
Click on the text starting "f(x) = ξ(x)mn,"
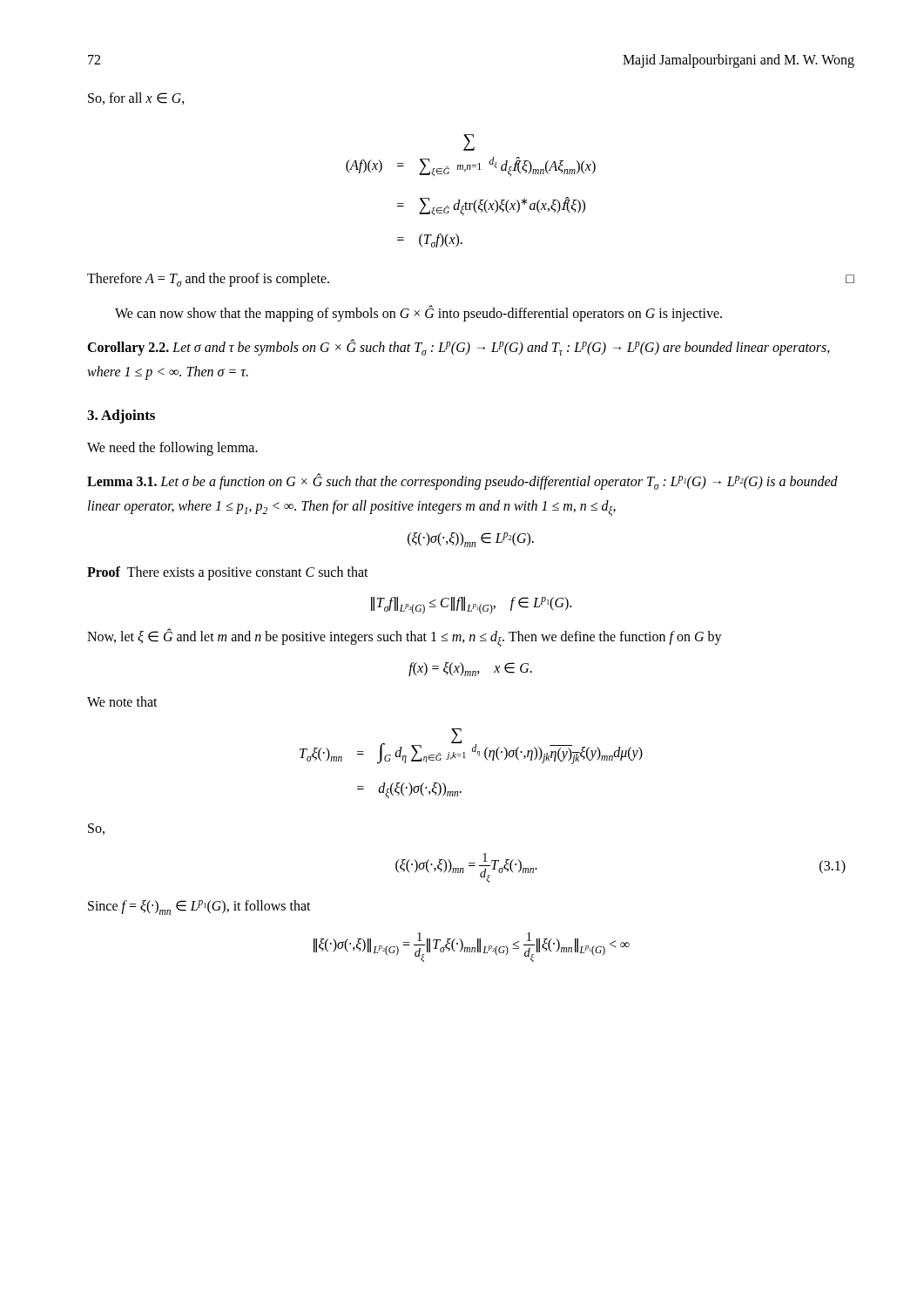click(x=471, y=670)
